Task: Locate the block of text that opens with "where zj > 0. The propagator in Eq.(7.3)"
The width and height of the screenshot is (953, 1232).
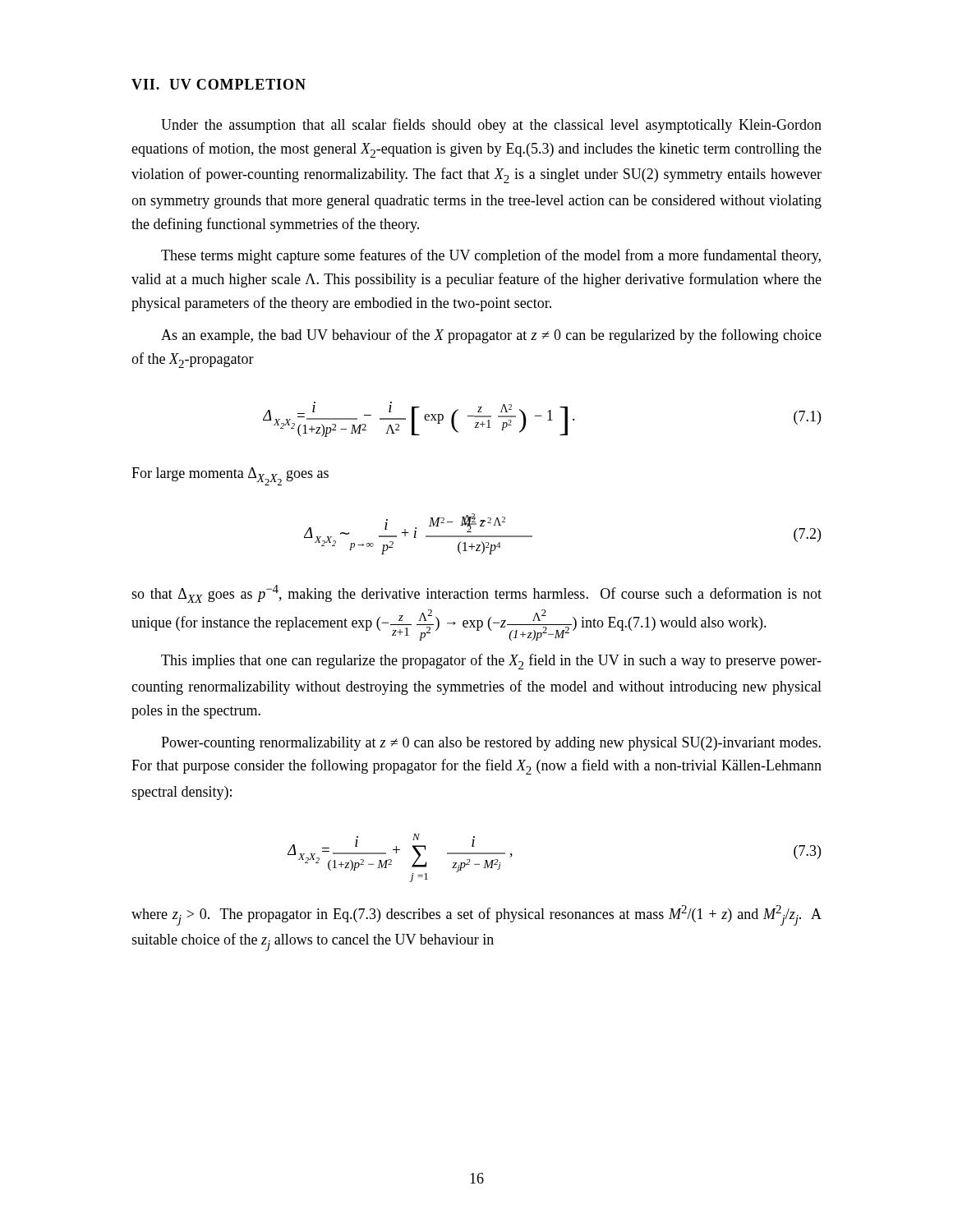Action: [476, 927]
